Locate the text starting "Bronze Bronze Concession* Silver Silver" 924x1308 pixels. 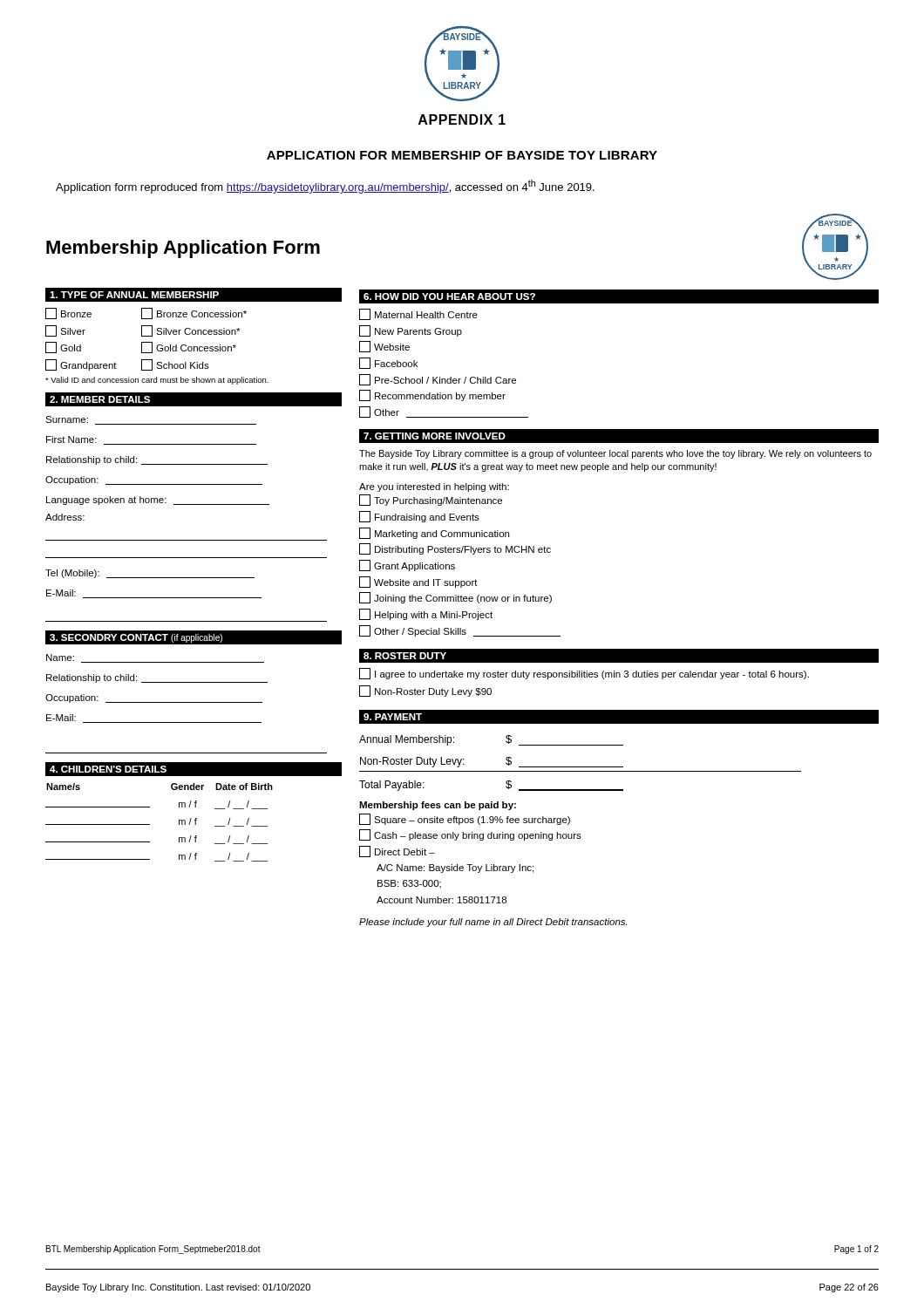pos(194,345)
